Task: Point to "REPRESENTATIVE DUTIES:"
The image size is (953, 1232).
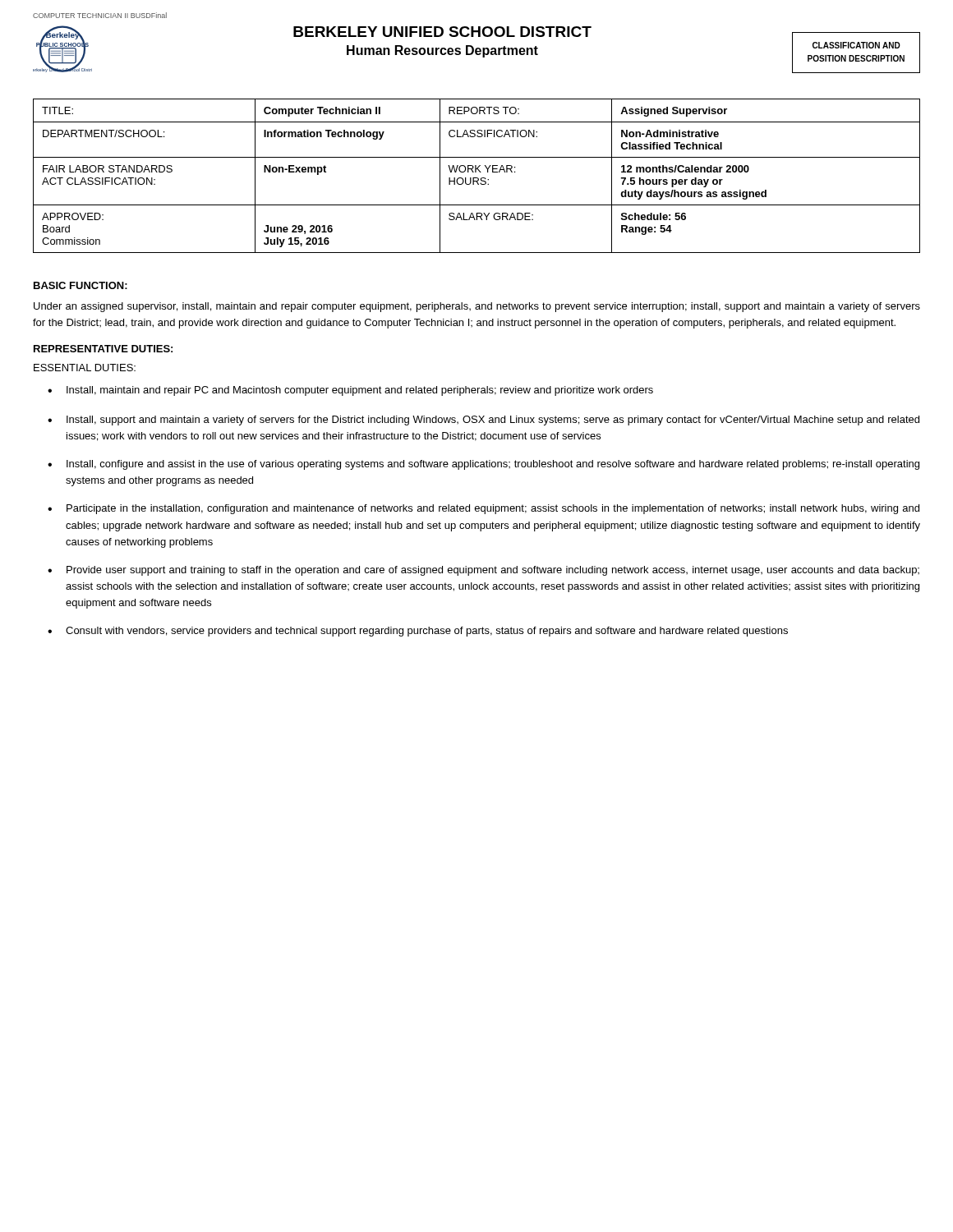Action: pos(103,349)
